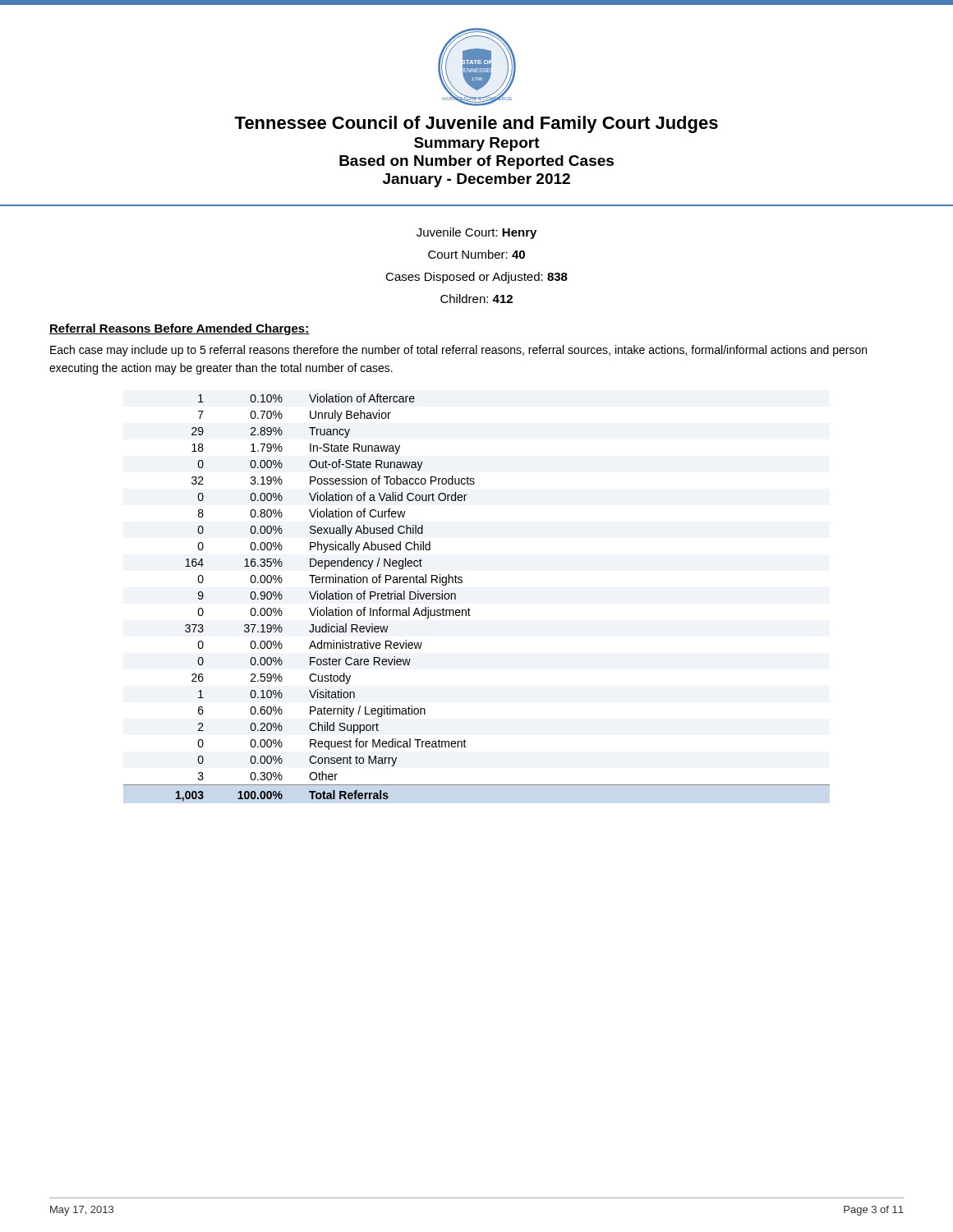
Task: Locate the title with the text "Tennessee Council of Juvenile and Family Court"
Action: [x=476, y=150]
